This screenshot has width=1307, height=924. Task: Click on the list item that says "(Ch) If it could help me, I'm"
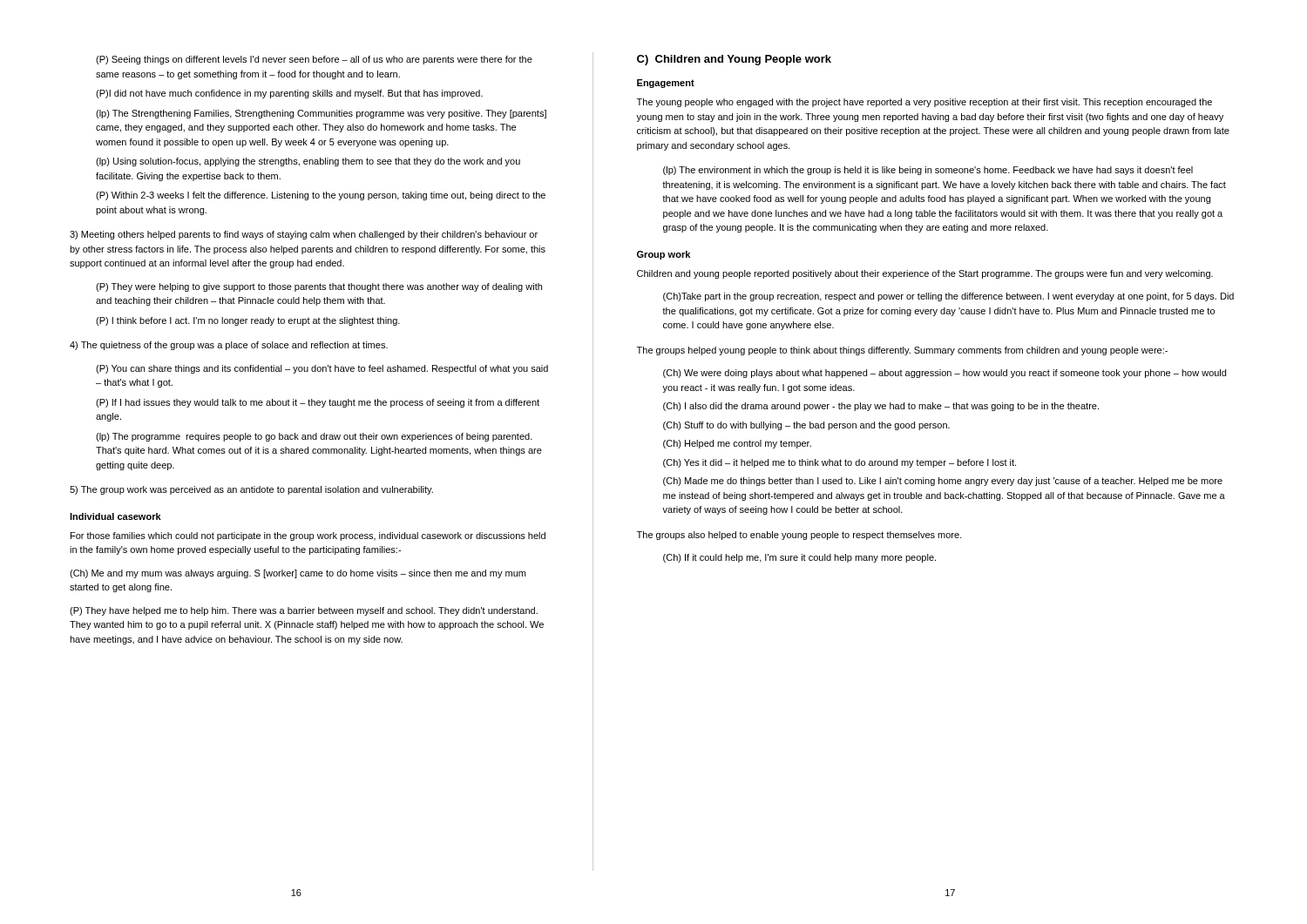point(799,558)
